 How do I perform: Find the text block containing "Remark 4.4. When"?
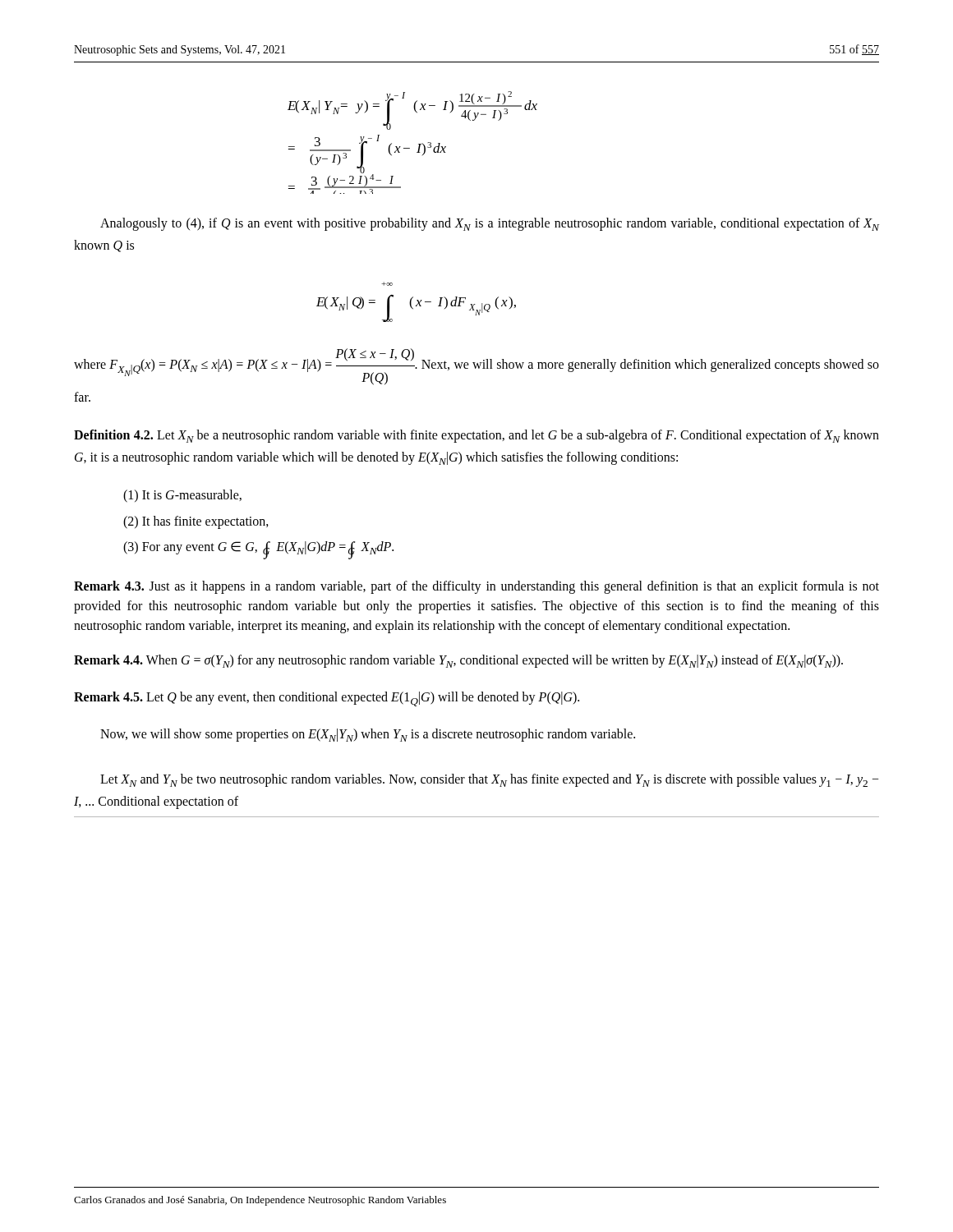(459, 661)
